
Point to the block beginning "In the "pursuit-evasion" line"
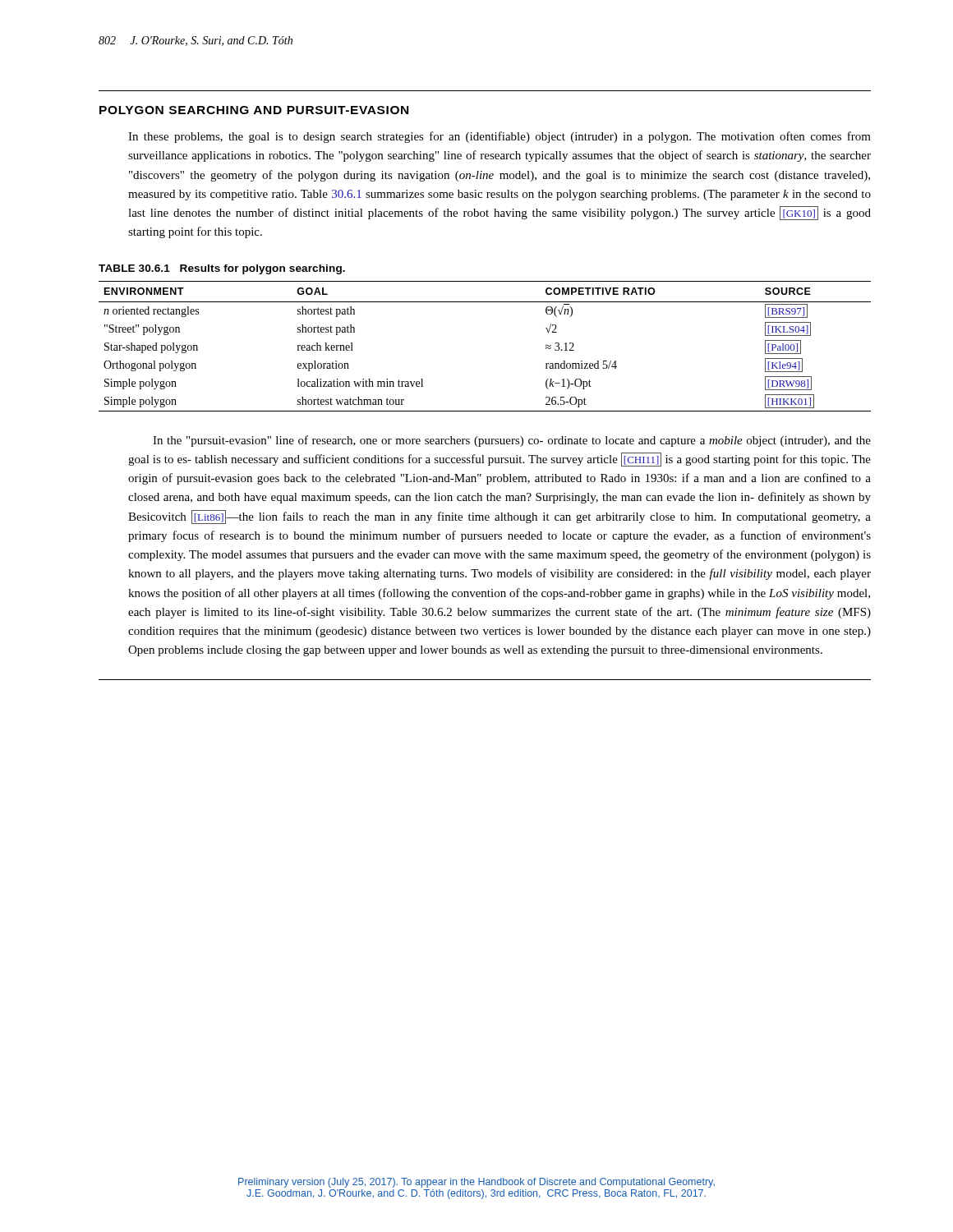(500, 545)
